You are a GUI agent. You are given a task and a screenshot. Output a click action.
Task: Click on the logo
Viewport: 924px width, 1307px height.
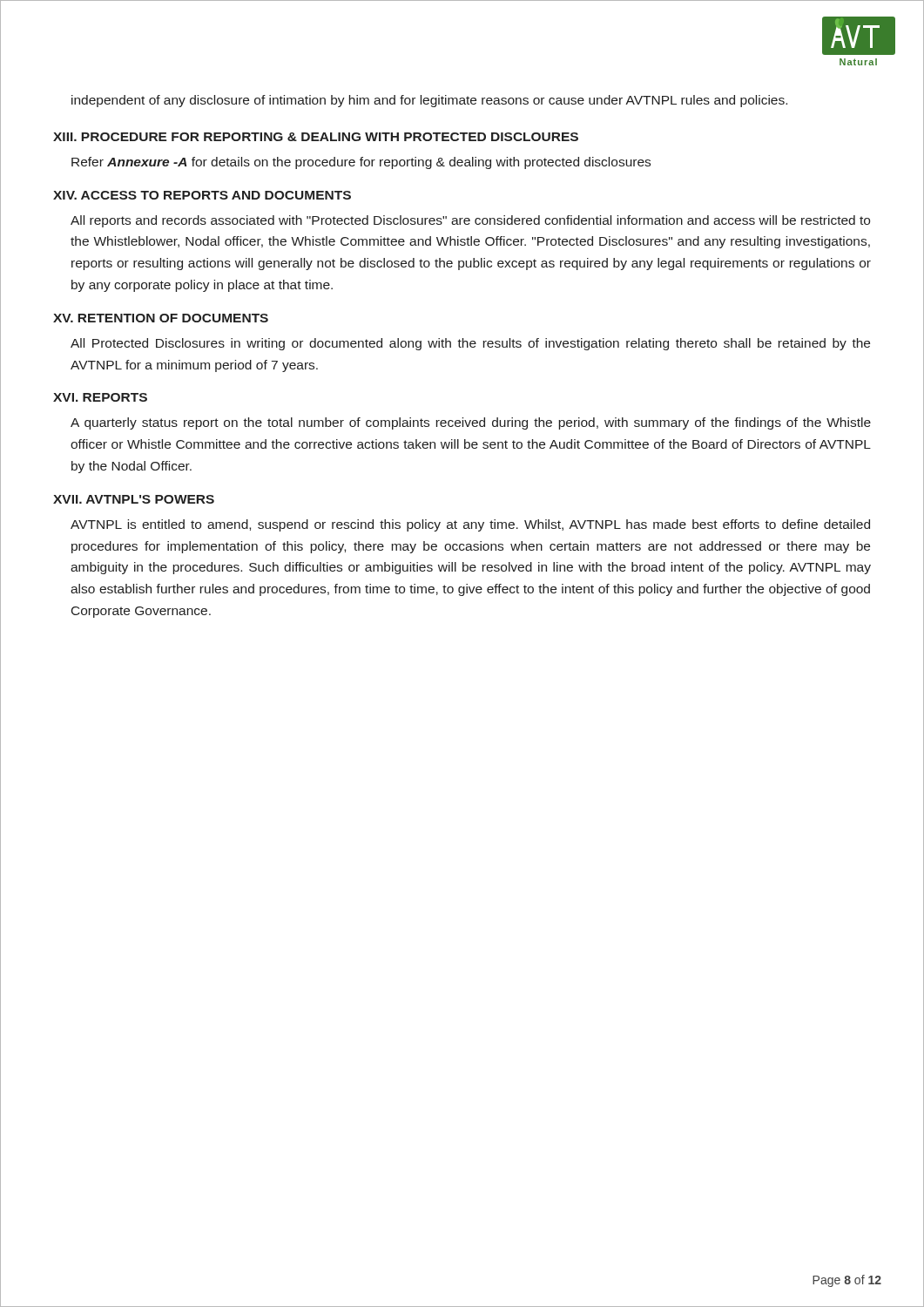point(859,44)
